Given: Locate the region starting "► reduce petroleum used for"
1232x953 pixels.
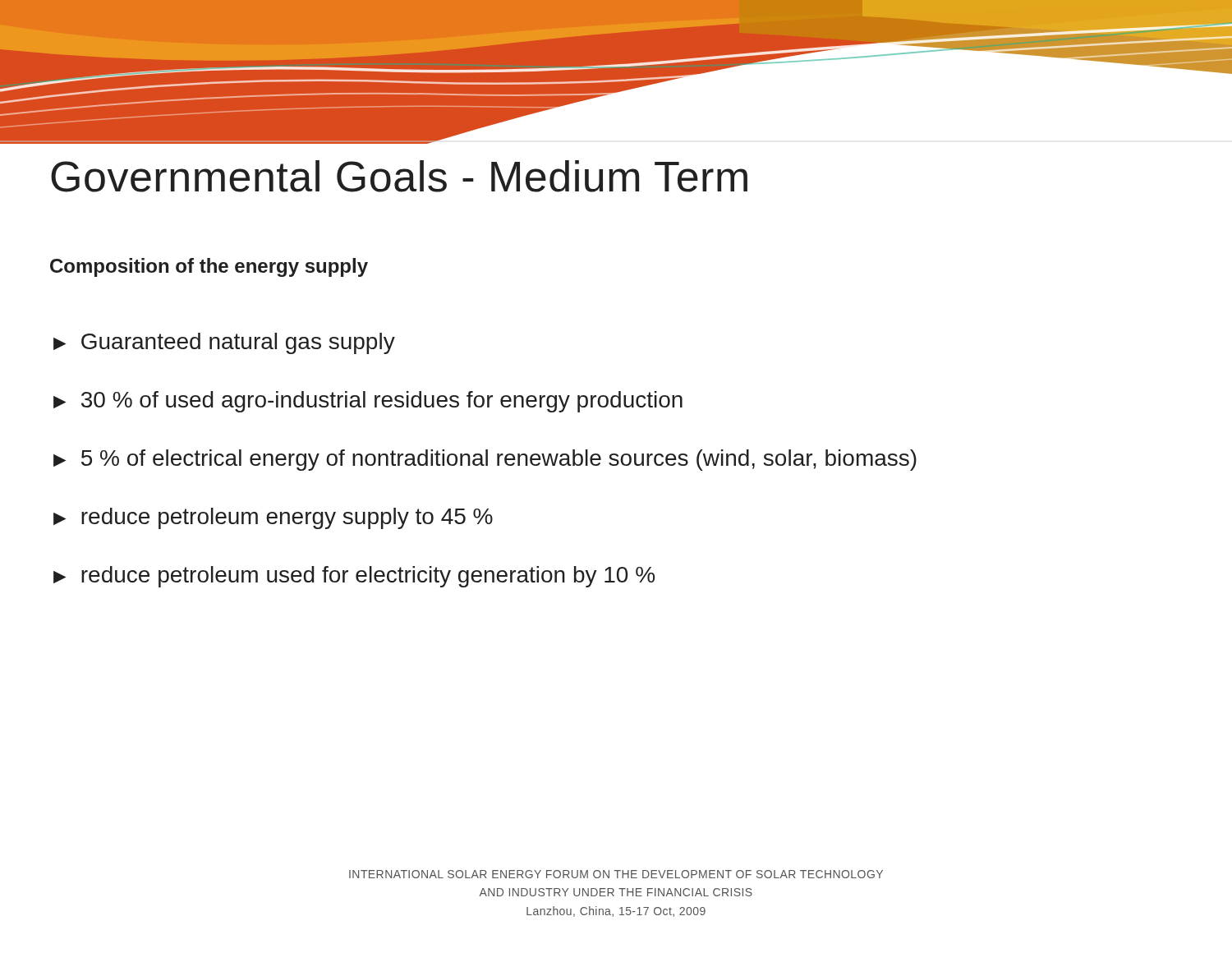Looking at the screenshot, I should click(352, 576).
